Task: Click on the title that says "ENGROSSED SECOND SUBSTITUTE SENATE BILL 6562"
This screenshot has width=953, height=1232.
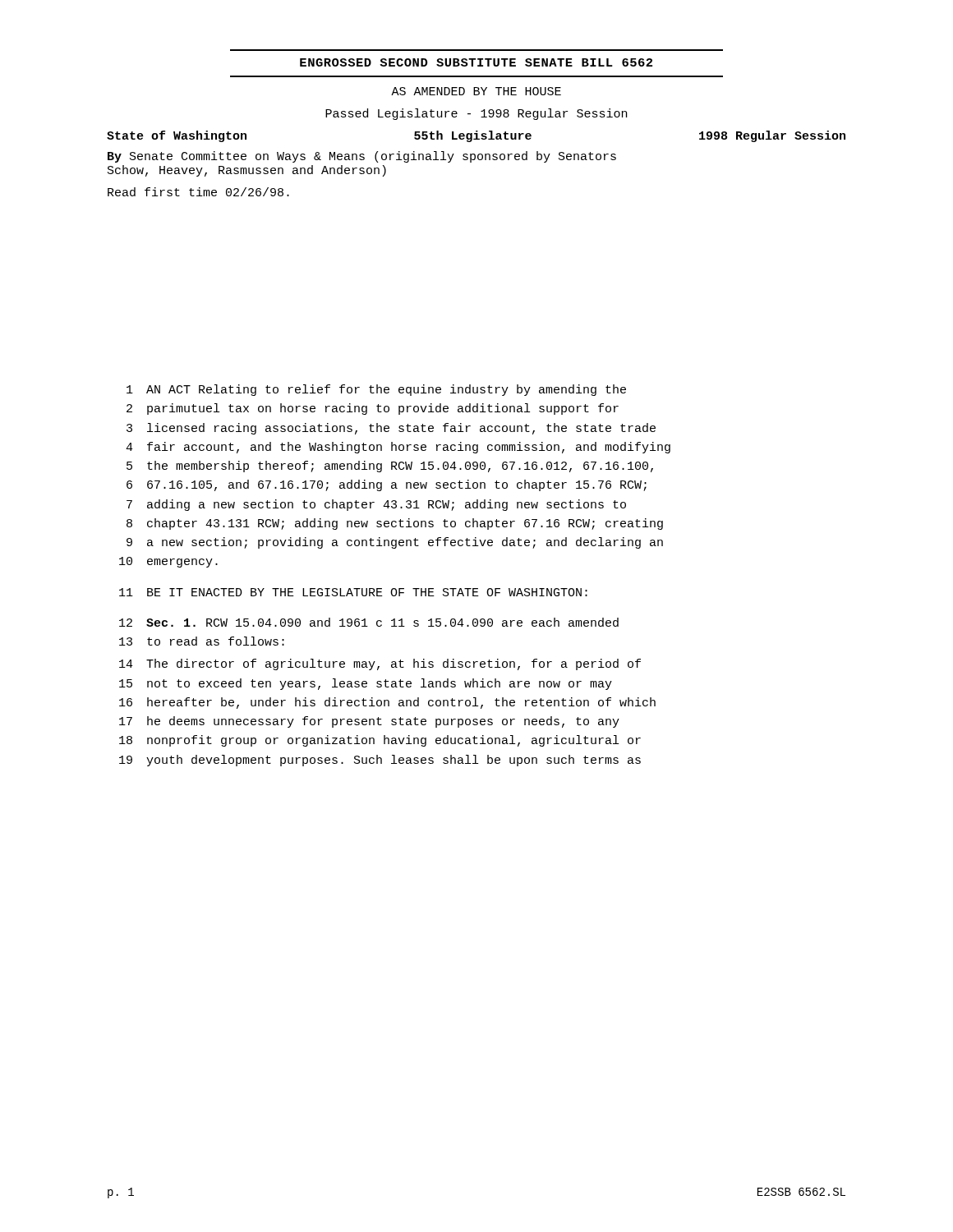Action: (x=476, y=63)
